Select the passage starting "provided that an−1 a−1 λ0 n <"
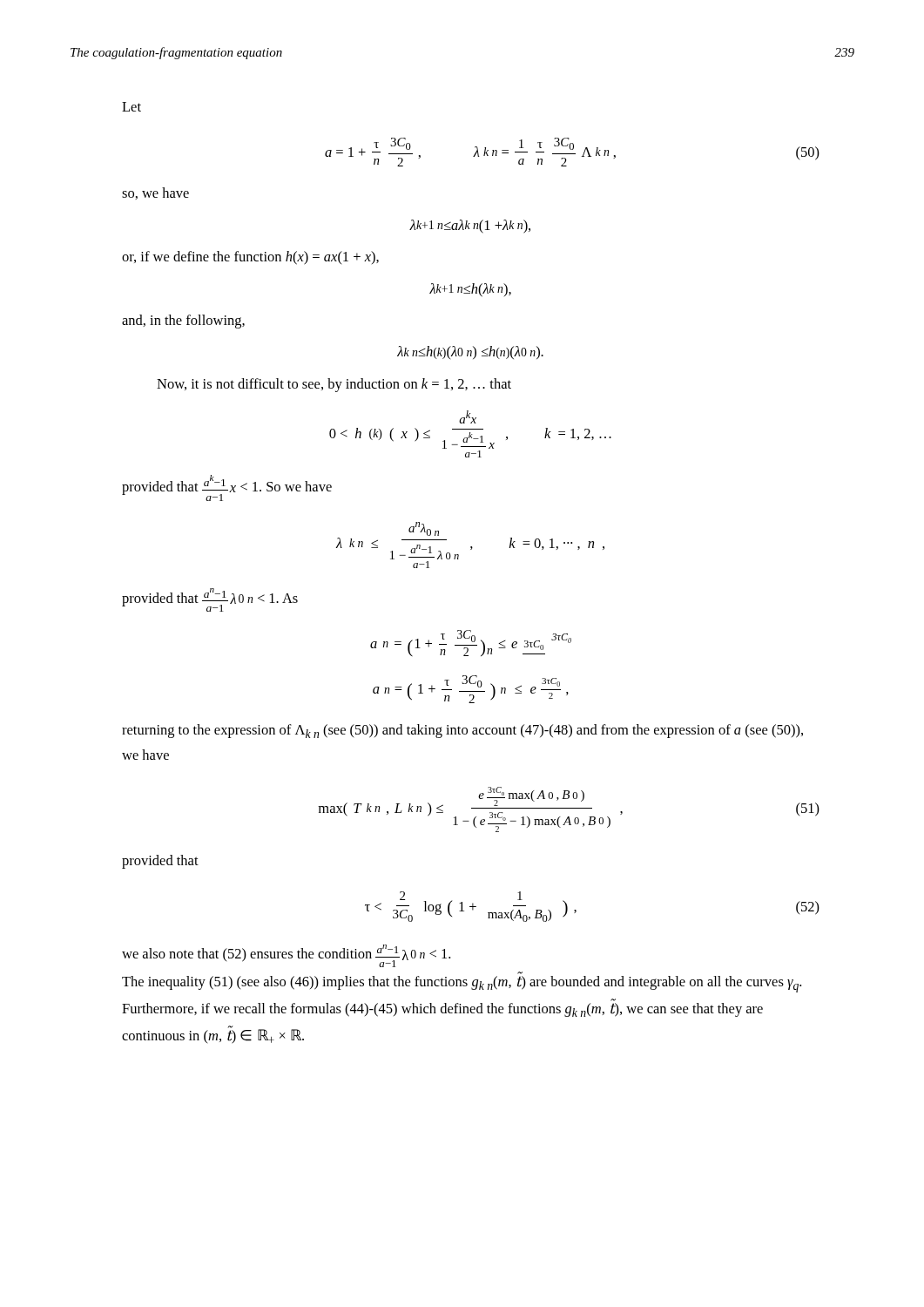Screen dimensions: 1307x924 [x=210, y=600]
